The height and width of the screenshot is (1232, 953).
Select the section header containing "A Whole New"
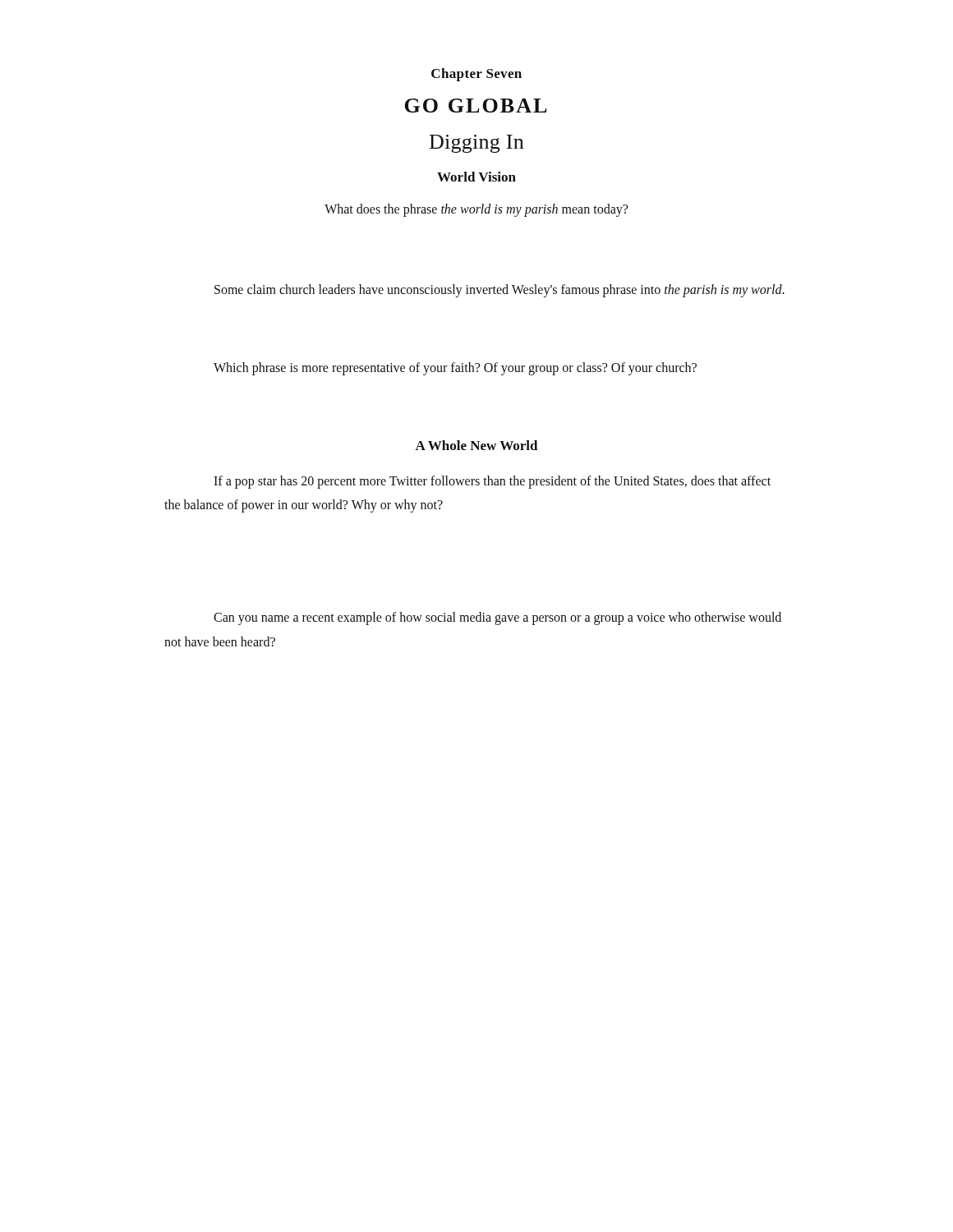pyautogui.click(x=476, y=445)
